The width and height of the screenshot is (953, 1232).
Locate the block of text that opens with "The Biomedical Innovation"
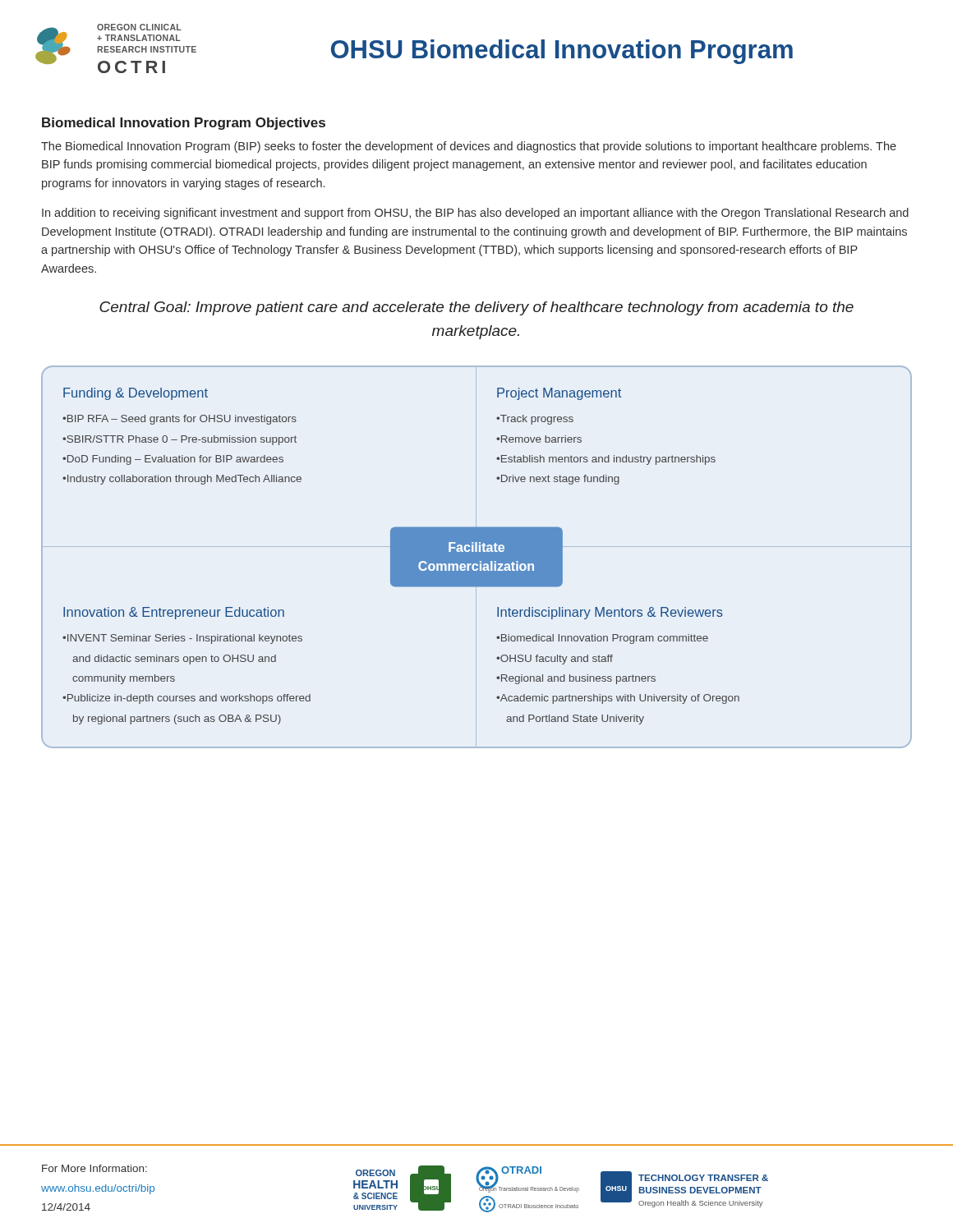[469, 165]
